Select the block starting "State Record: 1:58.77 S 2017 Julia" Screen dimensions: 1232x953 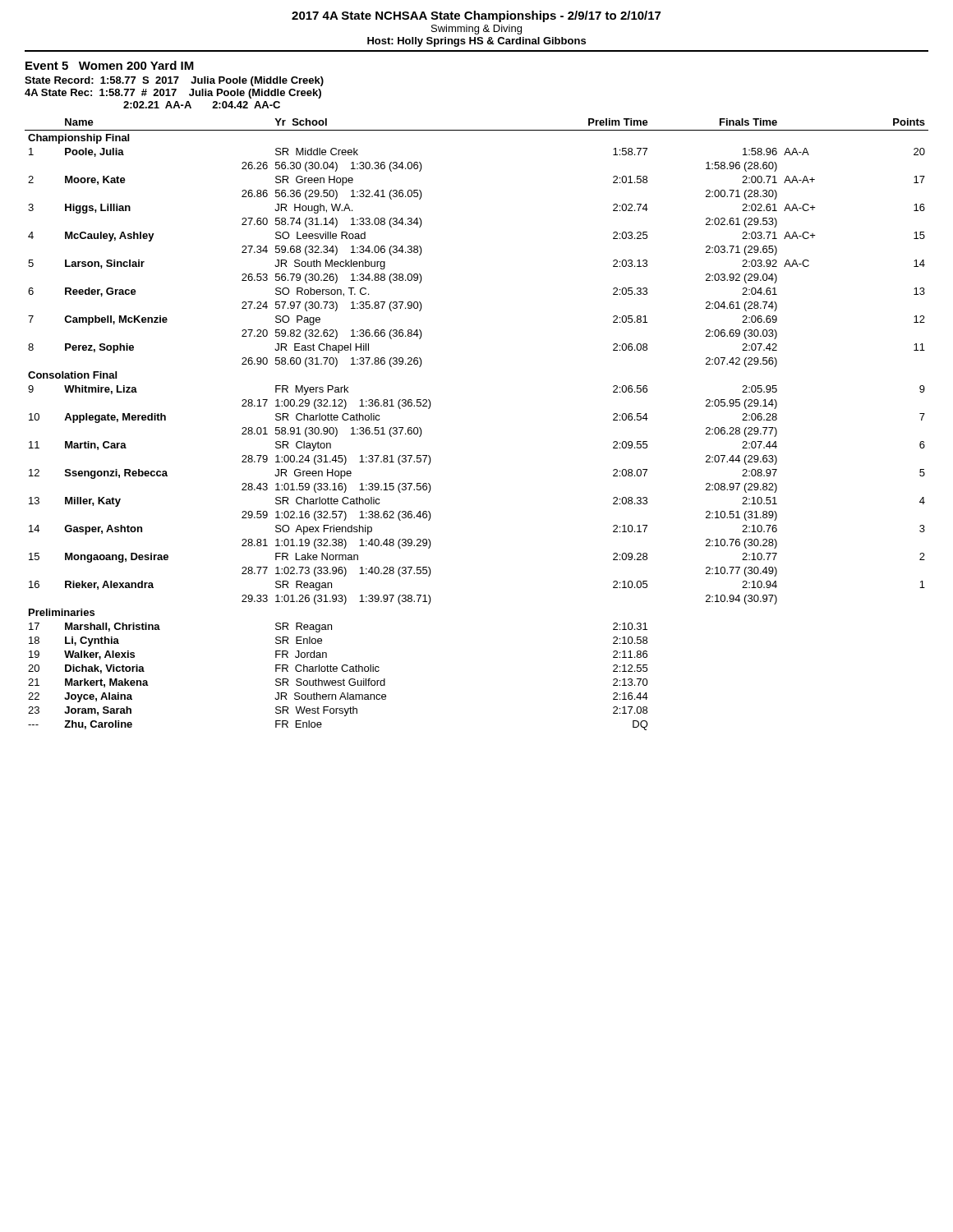click(x=174, y=81)
